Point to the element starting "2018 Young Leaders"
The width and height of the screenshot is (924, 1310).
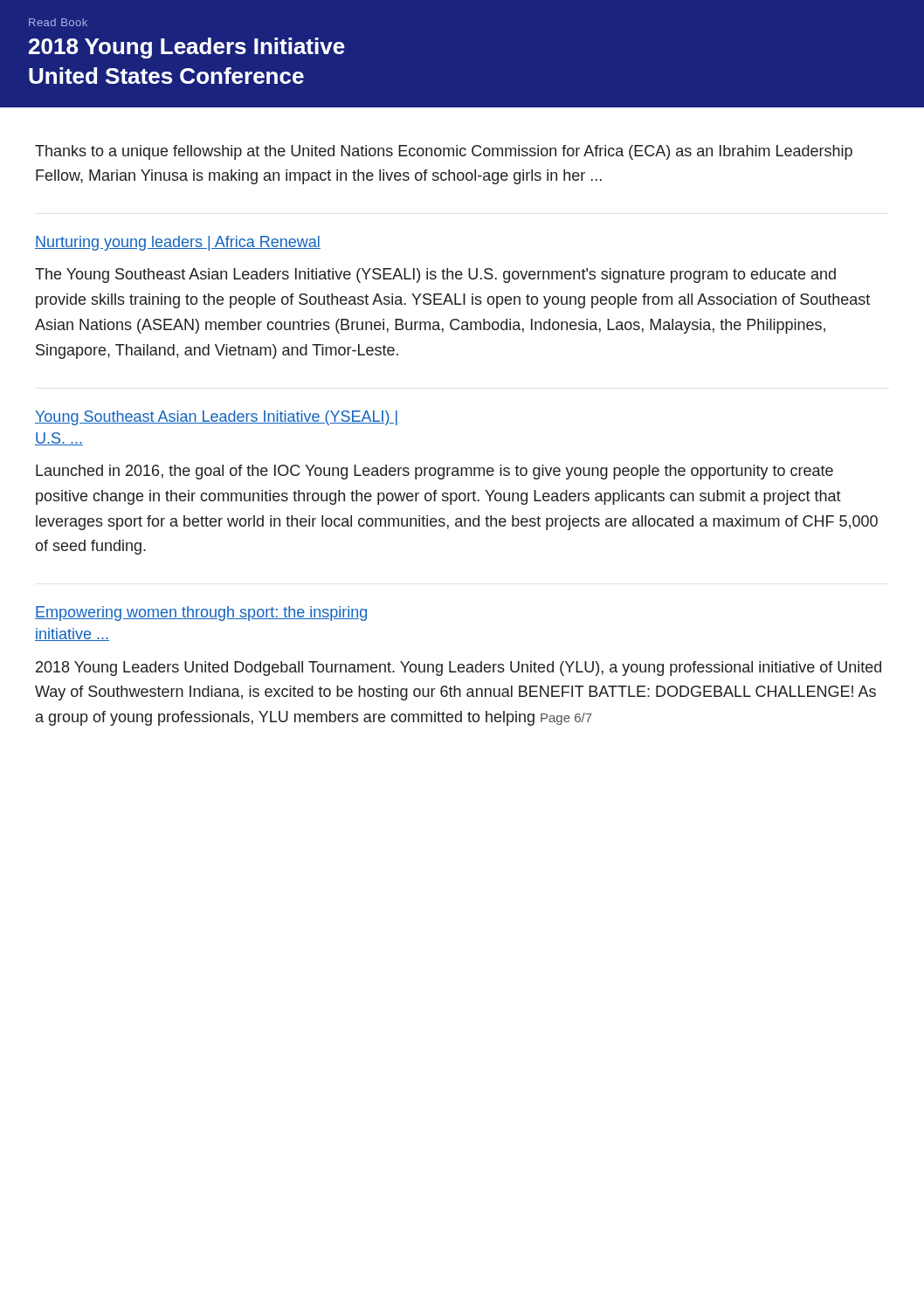459,692
